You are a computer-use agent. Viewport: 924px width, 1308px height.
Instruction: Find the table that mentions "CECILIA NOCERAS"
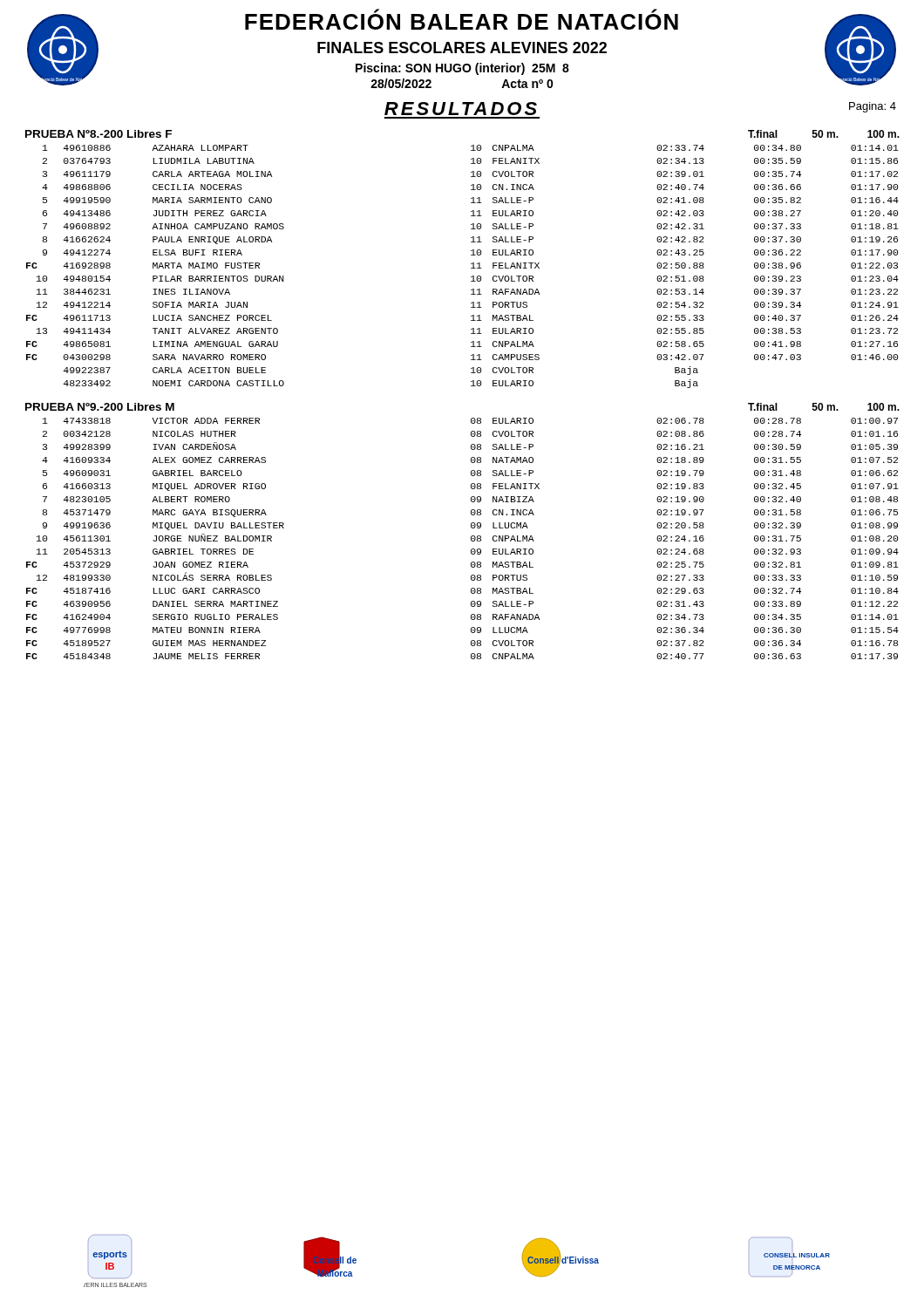[462, 266]
